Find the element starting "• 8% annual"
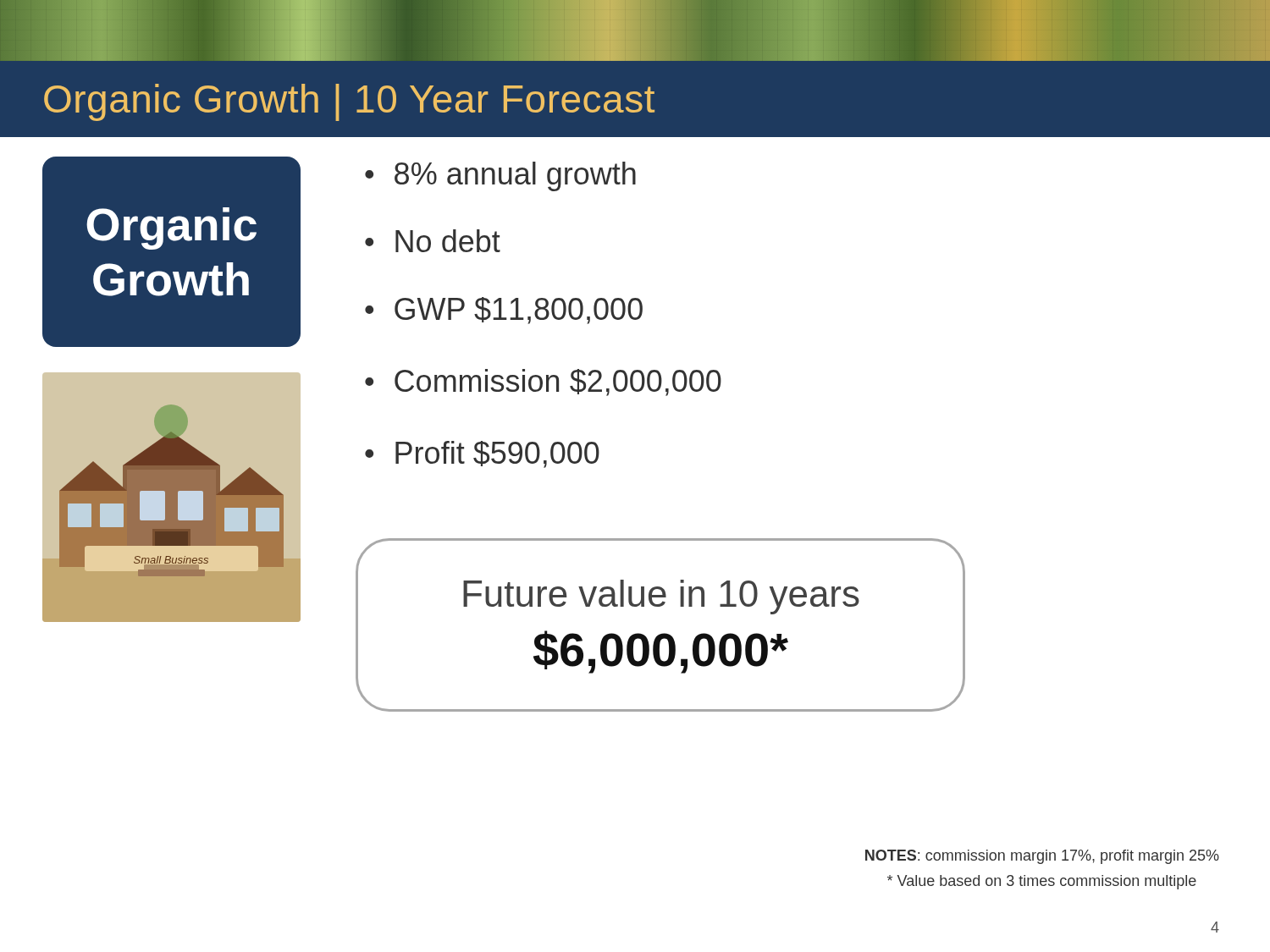Screen dimensions: 952x1270 (501, 174)
